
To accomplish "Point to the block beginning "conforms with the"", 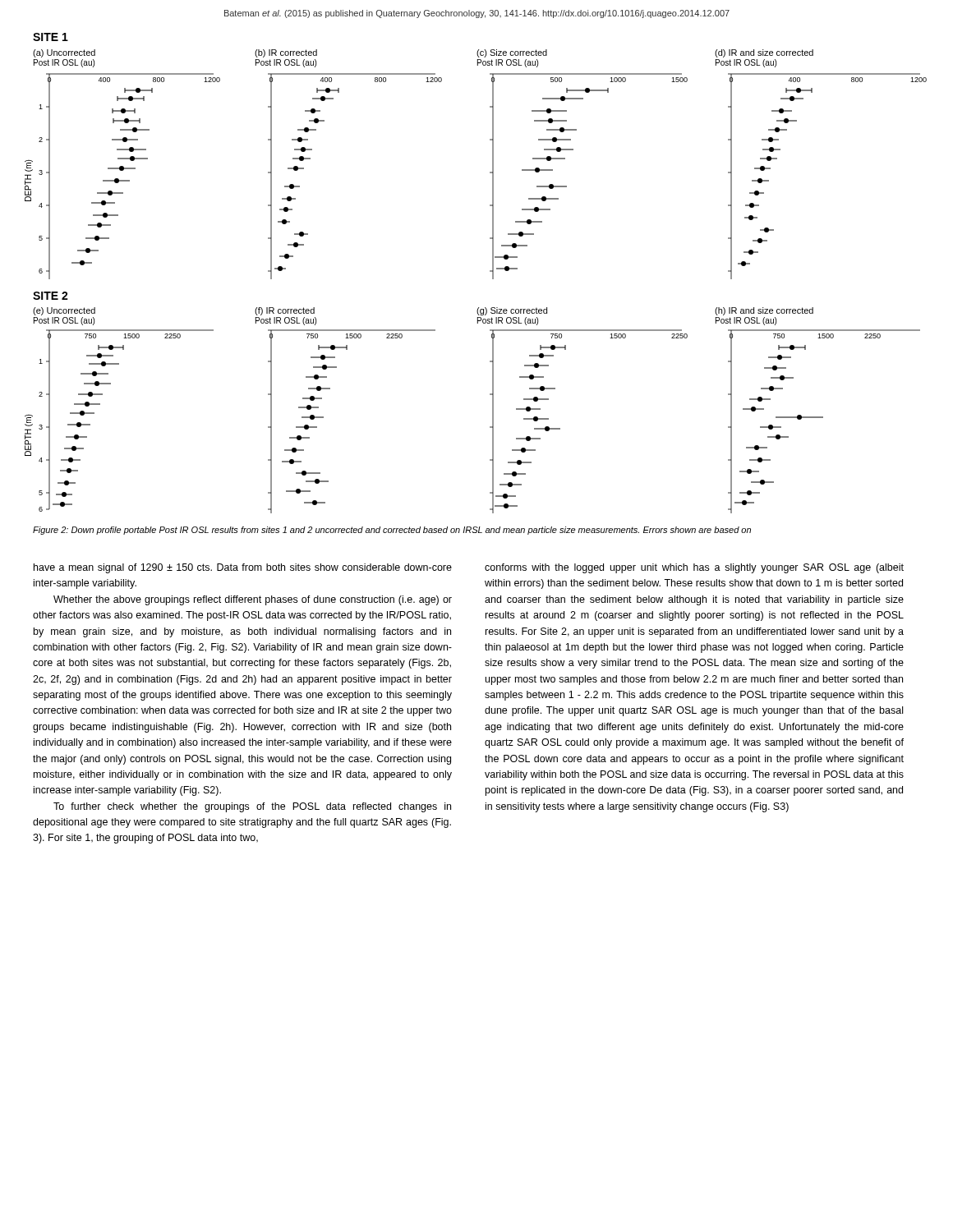I will tap(694, 687).
